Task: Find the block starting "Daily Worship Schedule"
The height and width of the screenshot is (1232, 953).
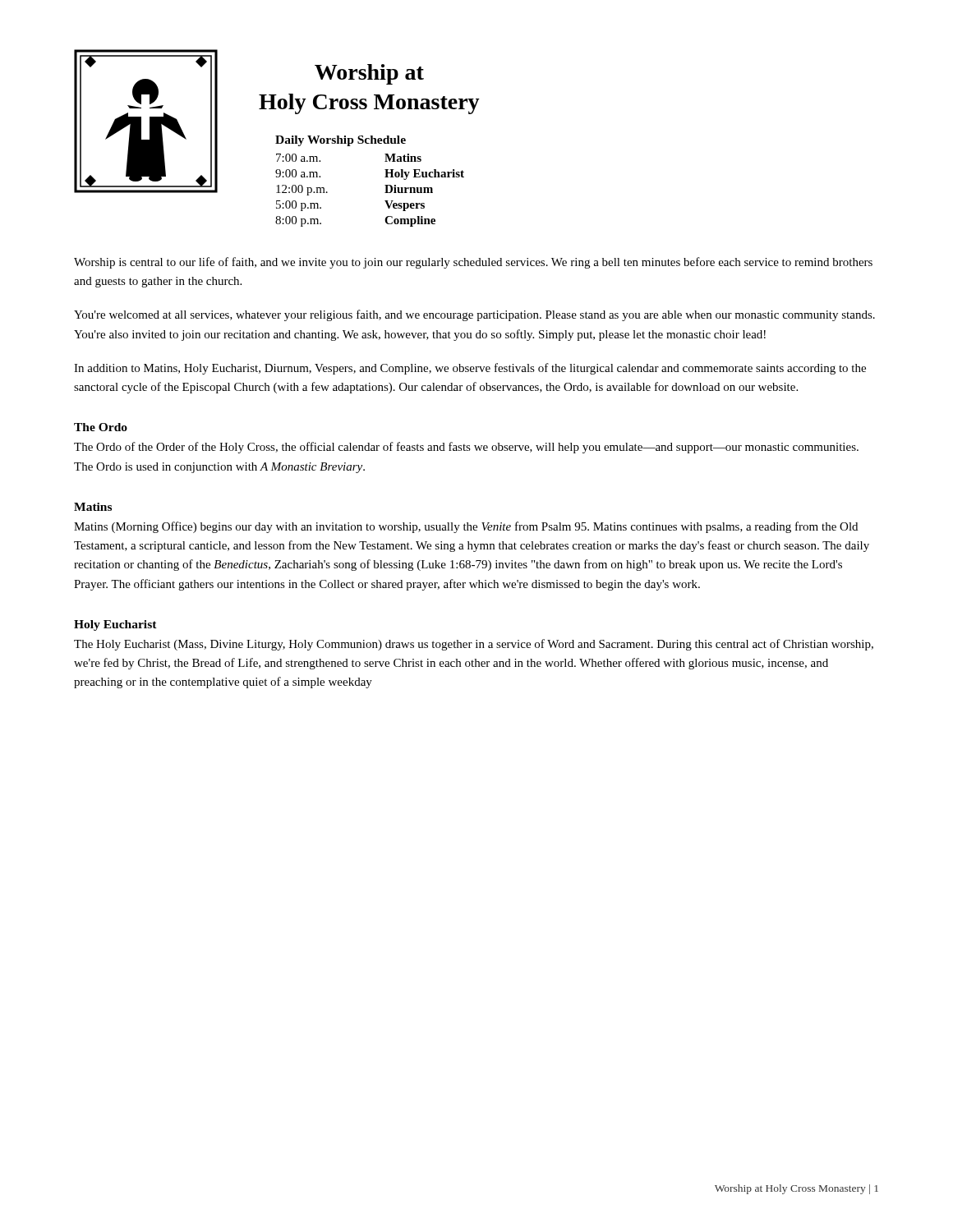Action: 341,139
